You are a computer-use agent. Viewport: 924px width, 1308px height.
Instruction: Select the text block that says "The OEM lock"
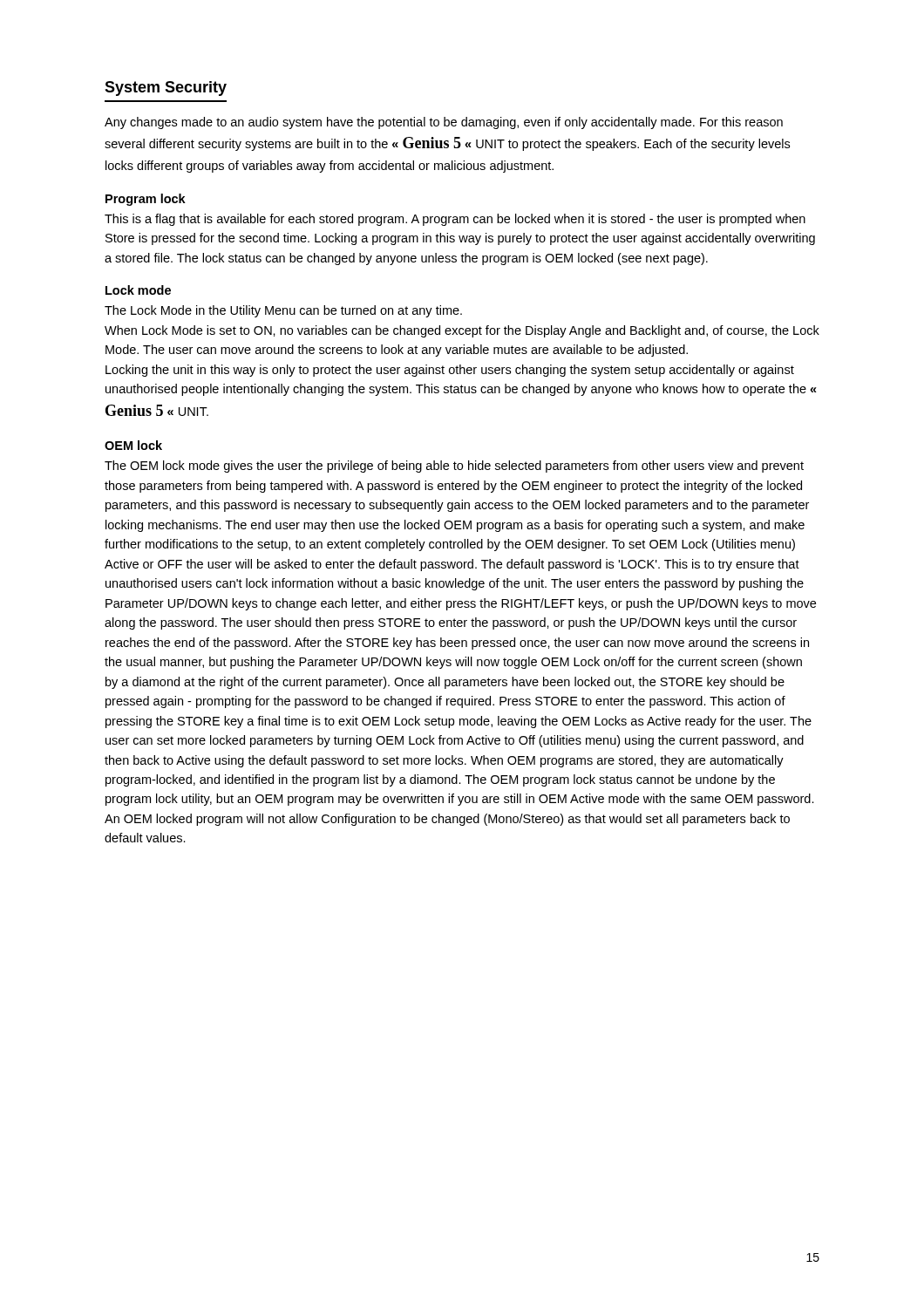coord(461,652)
